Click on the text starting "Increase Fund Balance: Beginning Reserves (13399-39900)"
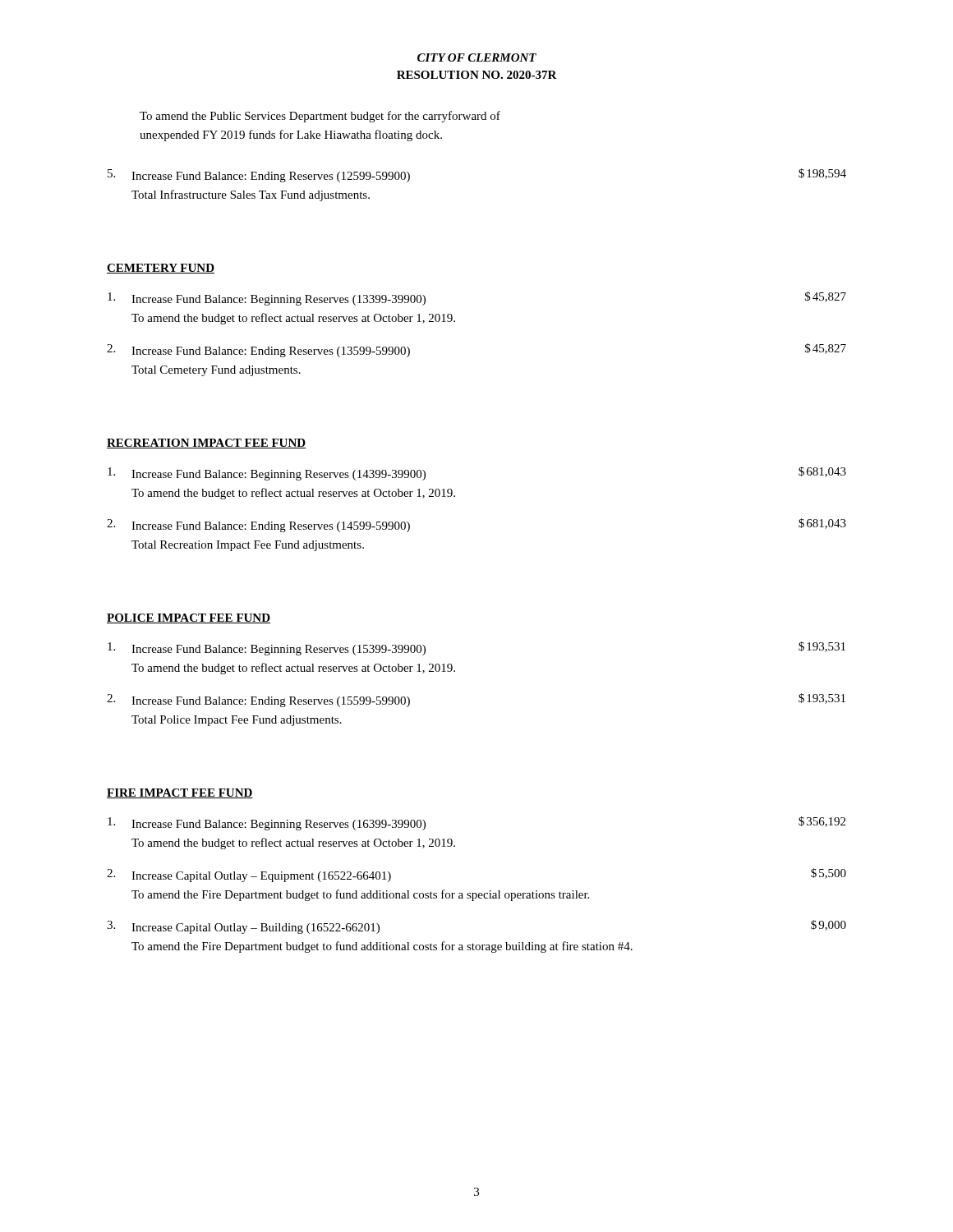Viewport: 953px width, 1232px height. point(275,299)
